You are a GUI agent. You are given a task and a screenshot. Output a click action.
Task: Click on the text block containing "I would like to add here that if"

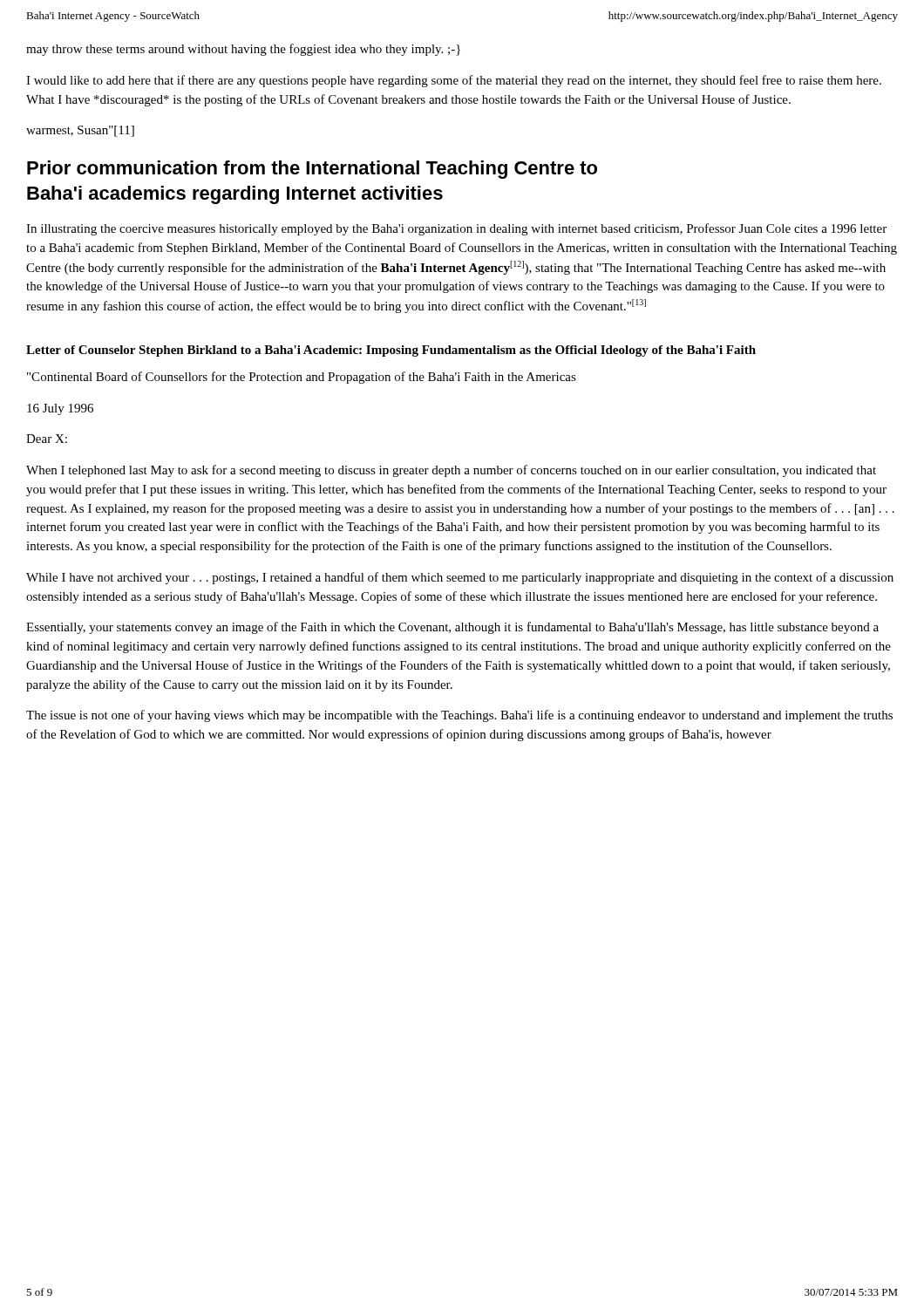454,89
